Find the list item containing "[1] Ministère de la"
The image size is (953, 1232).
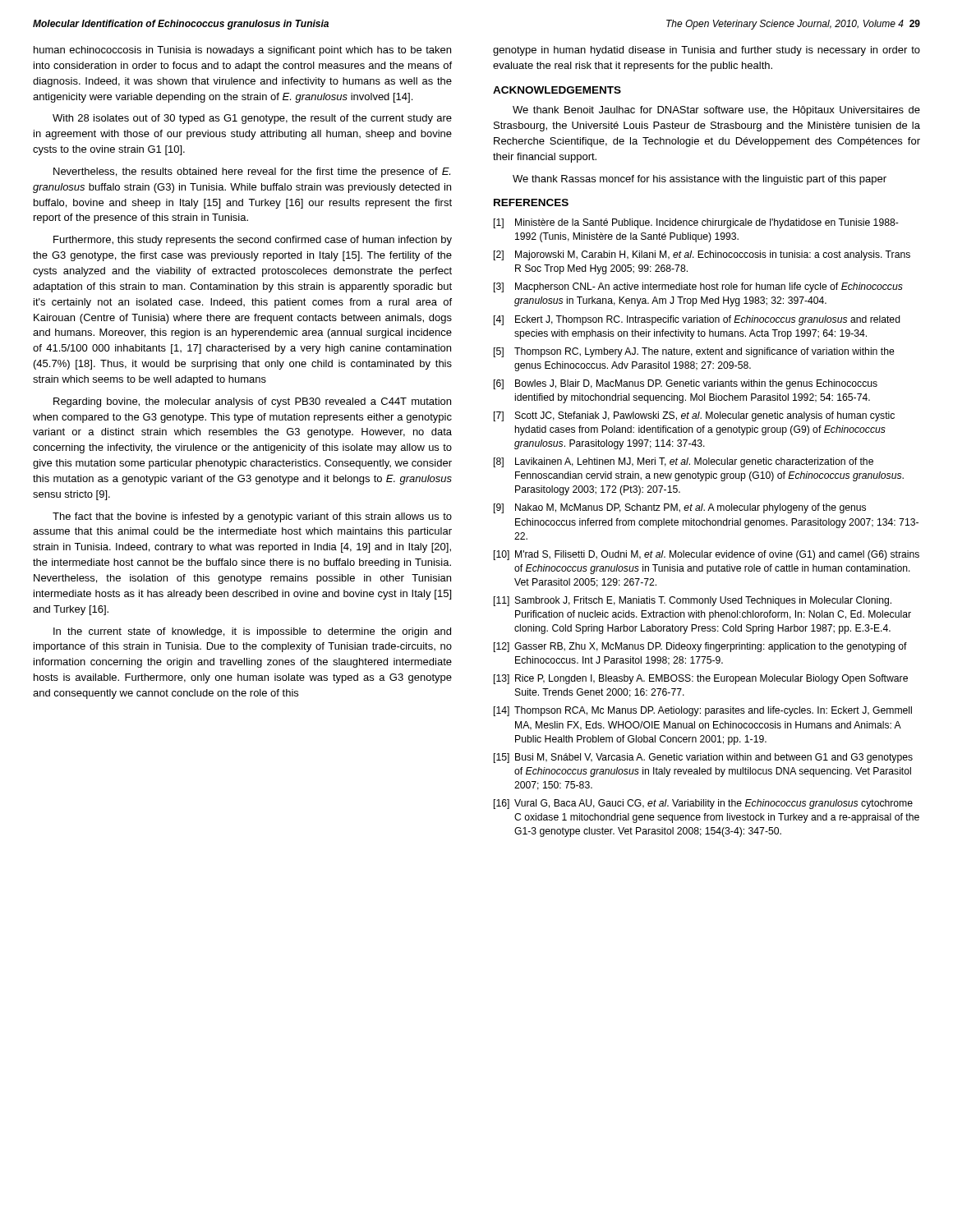(x=707, y=230)
